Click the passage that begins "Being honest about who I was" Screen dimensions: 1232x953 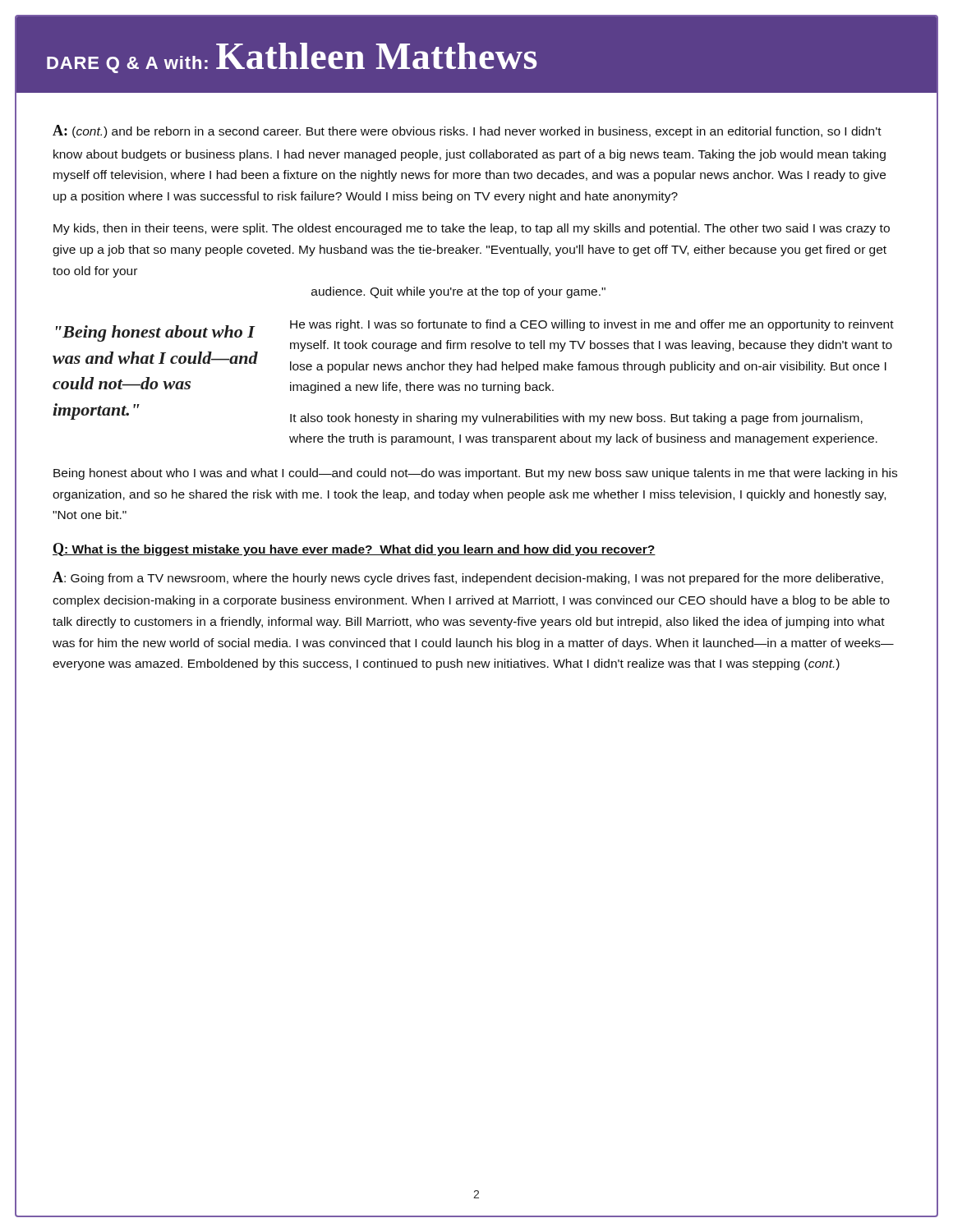point(475,494)
